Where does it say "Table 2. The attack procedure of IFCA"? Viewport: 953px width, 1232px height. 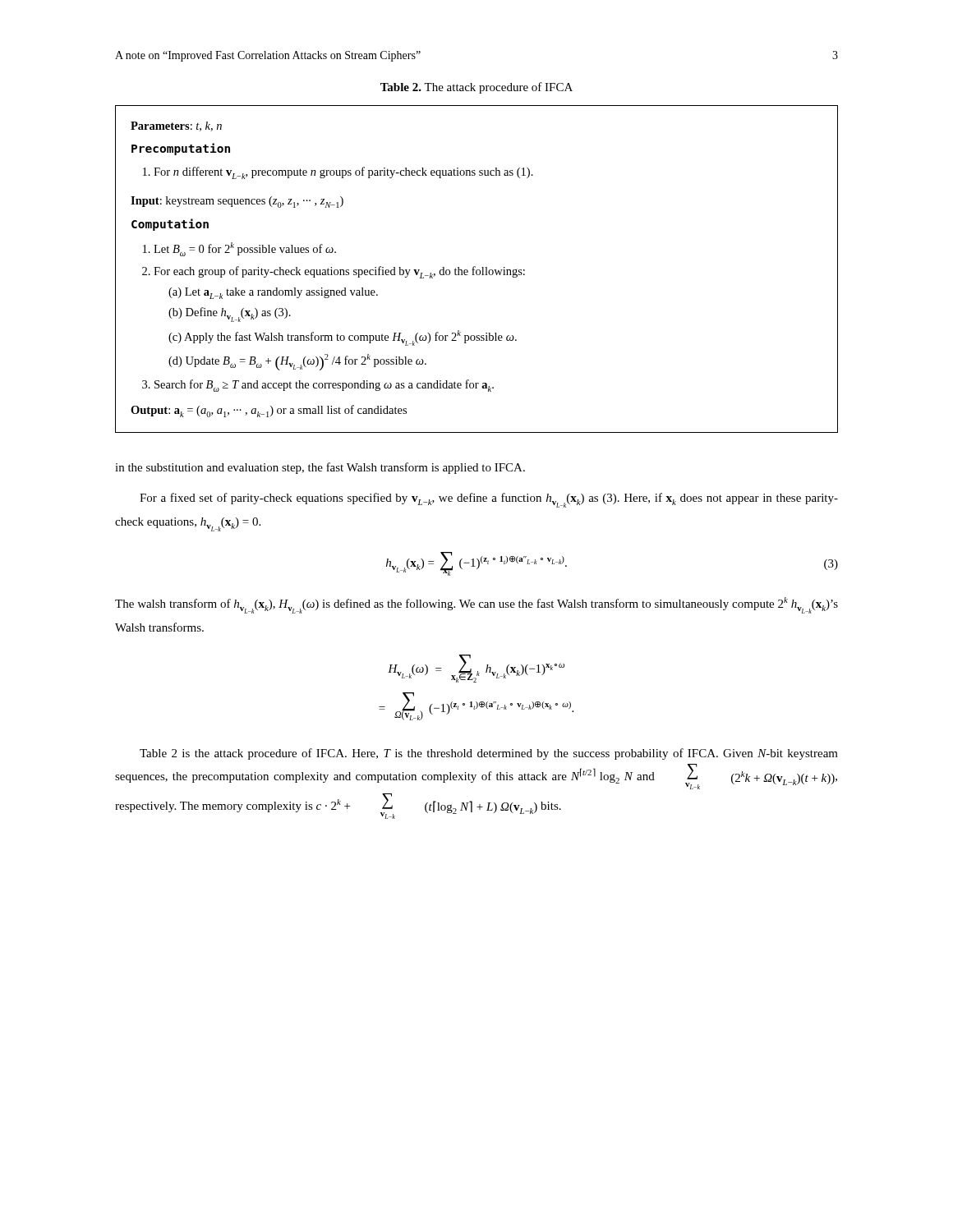(x=476, y=87)
